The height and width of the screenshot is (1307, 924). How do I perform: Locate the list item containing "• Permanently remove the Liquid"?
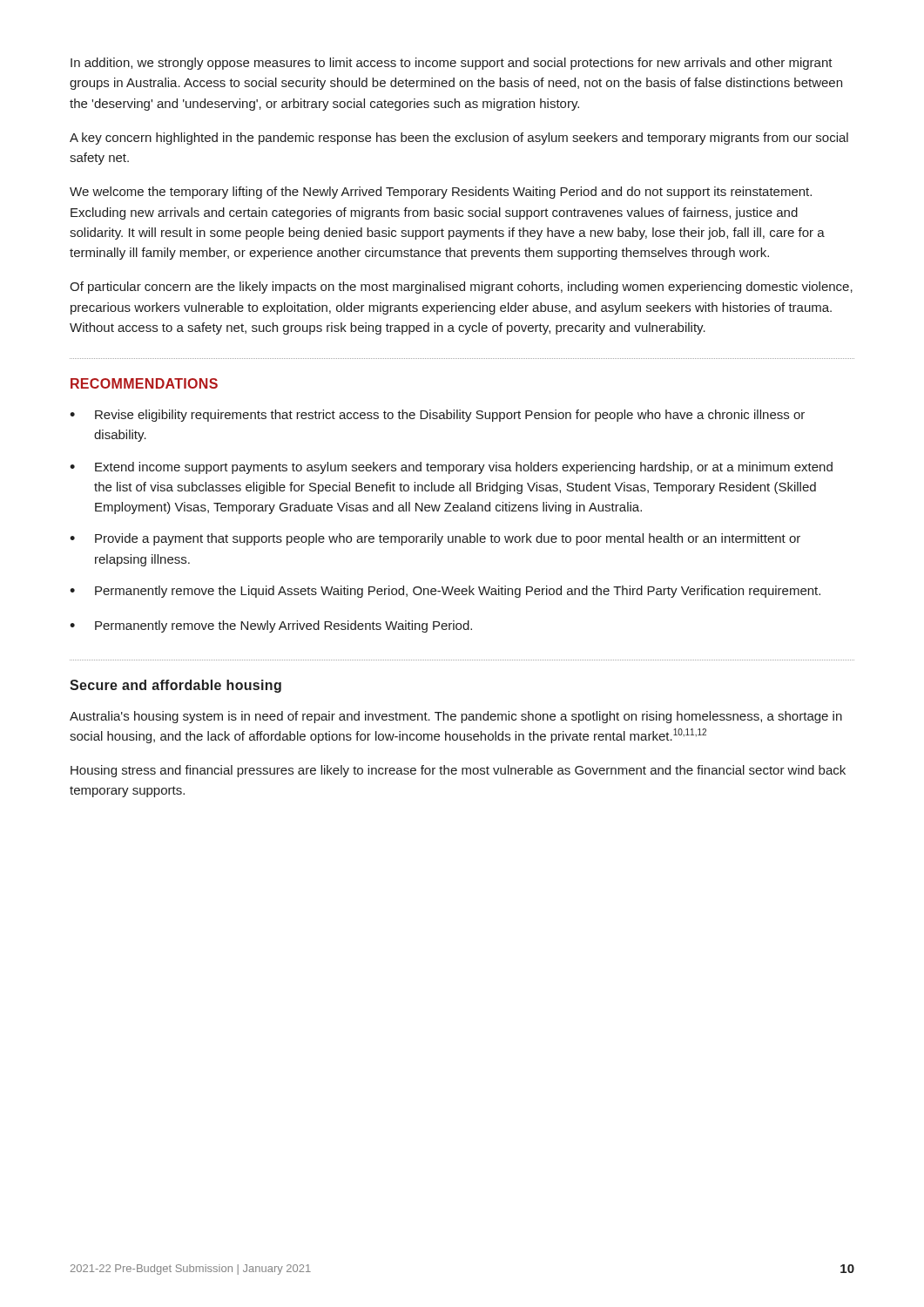tap(462, 592)
